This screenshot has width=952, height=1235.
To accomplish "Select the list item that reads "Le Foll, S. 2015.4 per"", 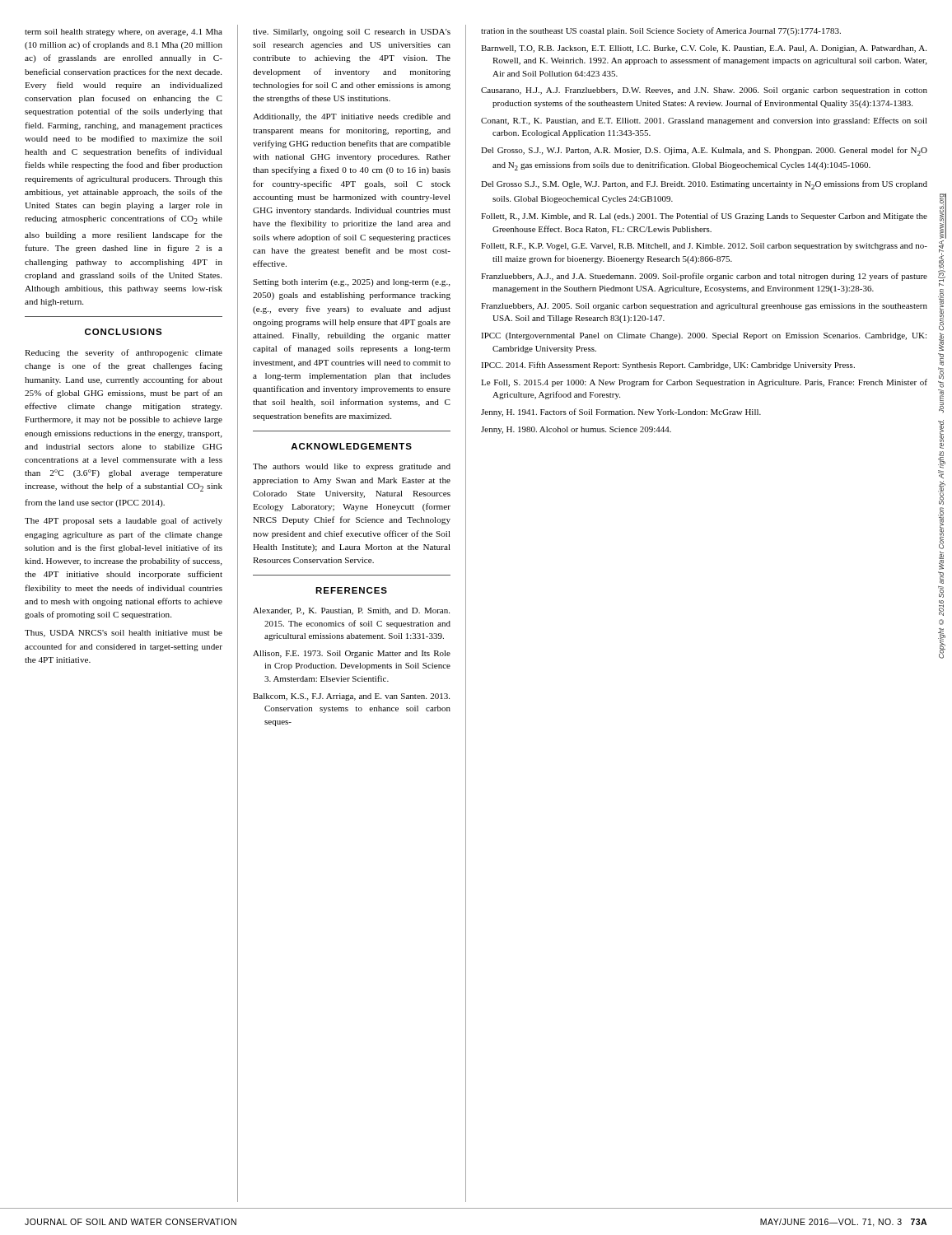I will pyautogui.click(x=704, y=388).
